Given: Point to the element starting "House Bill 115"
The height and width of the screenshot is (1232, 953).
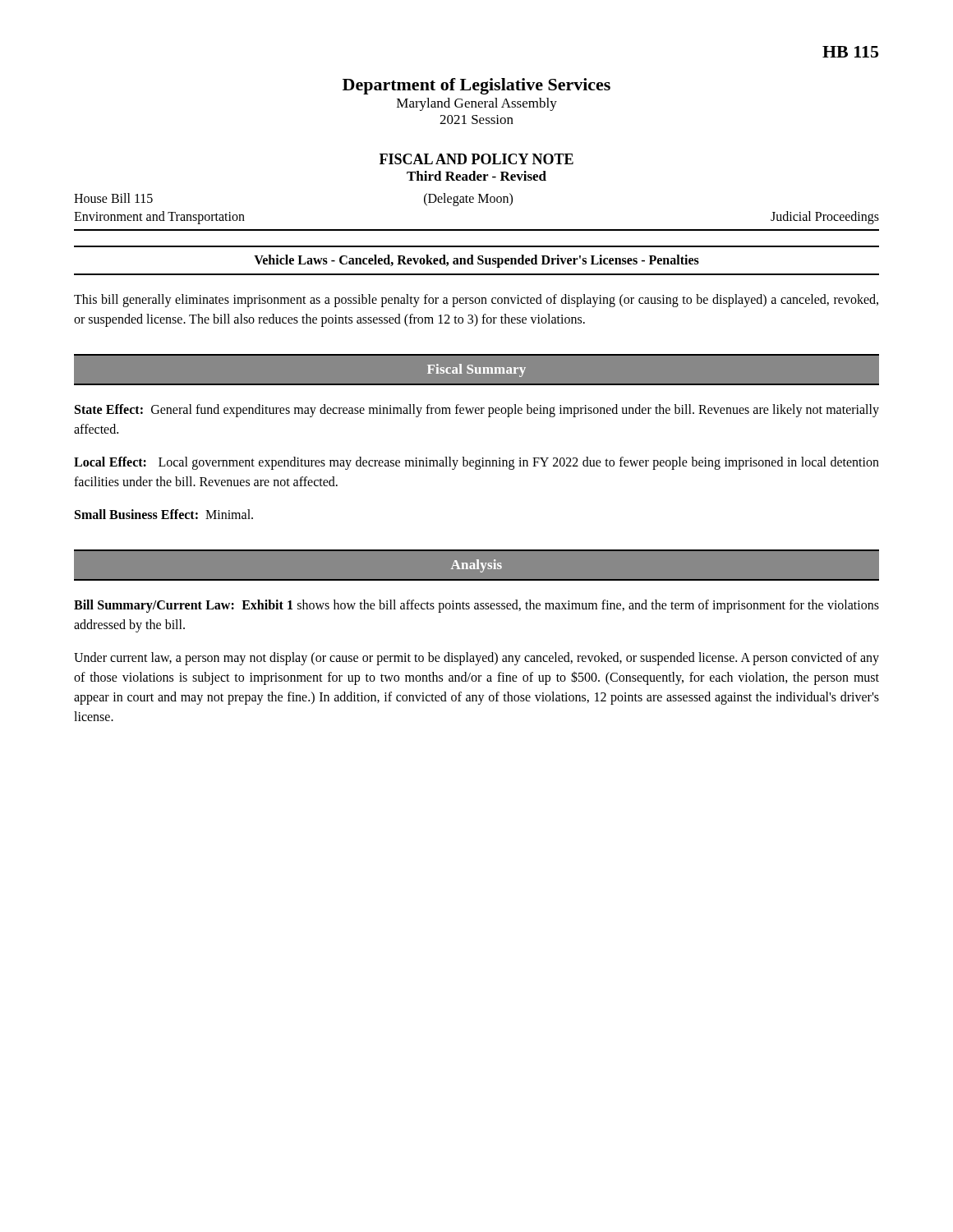Looking at the screenshot, I should pyautogui.click(x=114, y=198).
